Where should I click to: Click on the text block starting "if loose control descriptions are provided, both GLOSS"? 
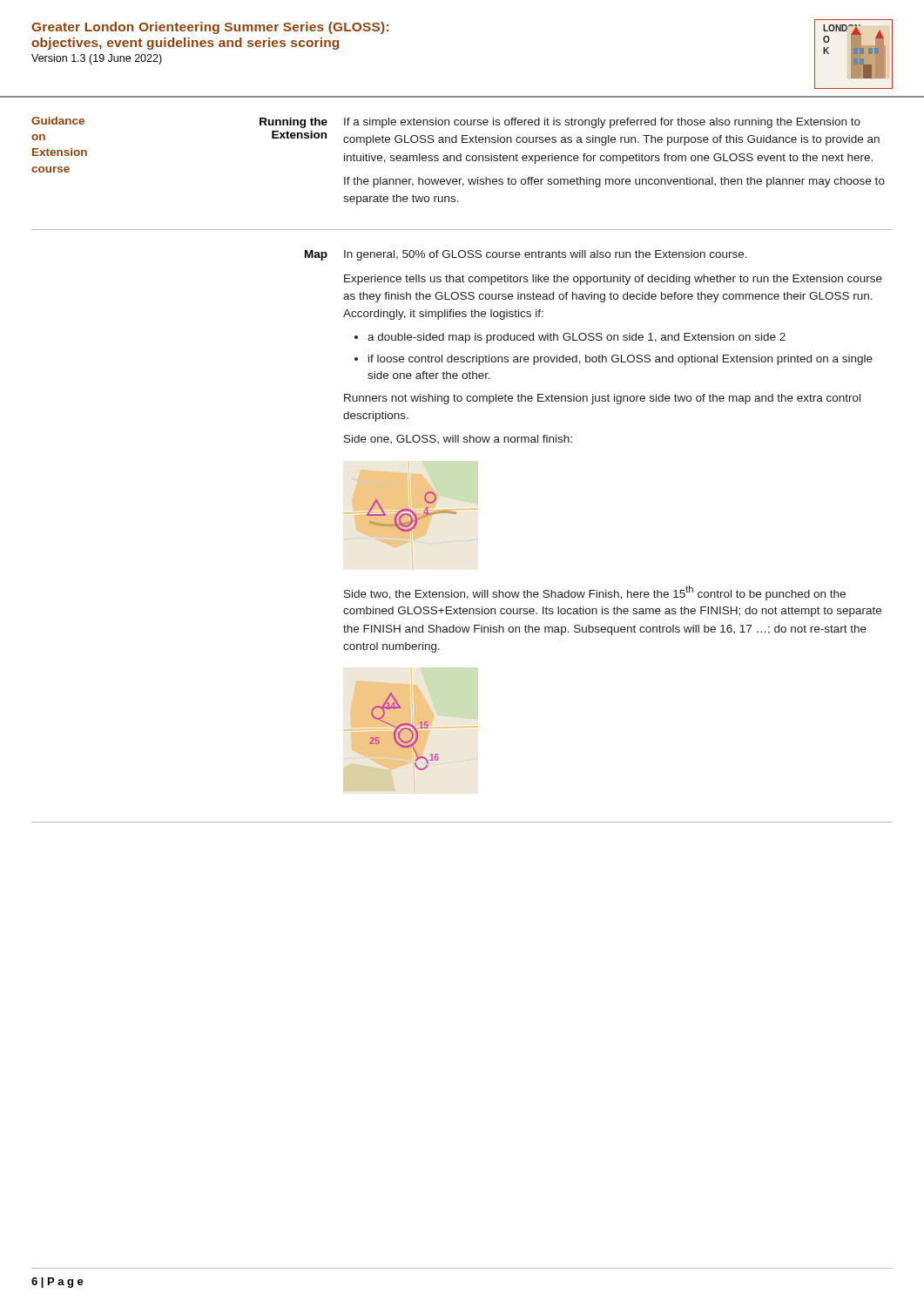coord(620,367)
